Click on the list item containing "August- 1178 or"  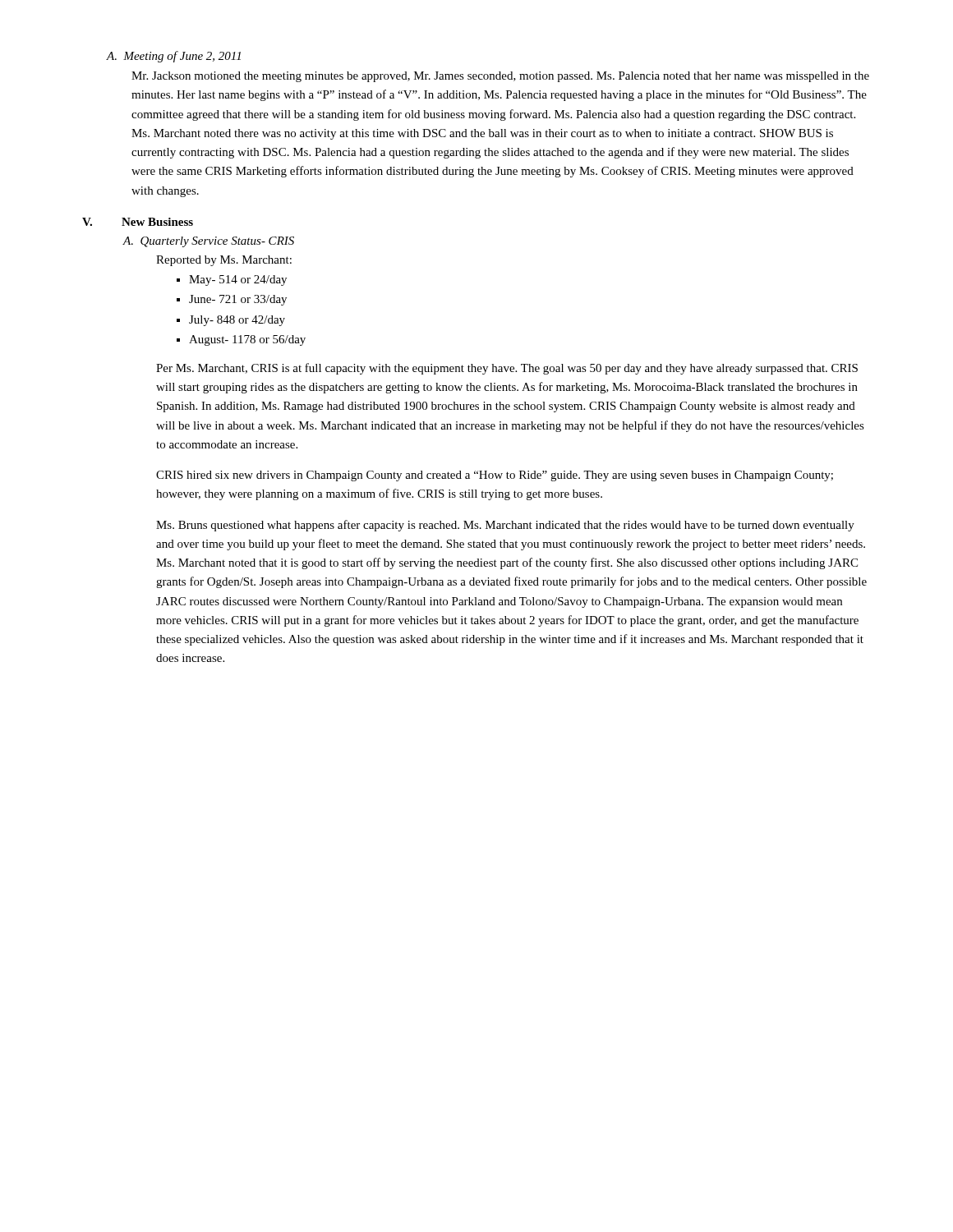[247, 339]
